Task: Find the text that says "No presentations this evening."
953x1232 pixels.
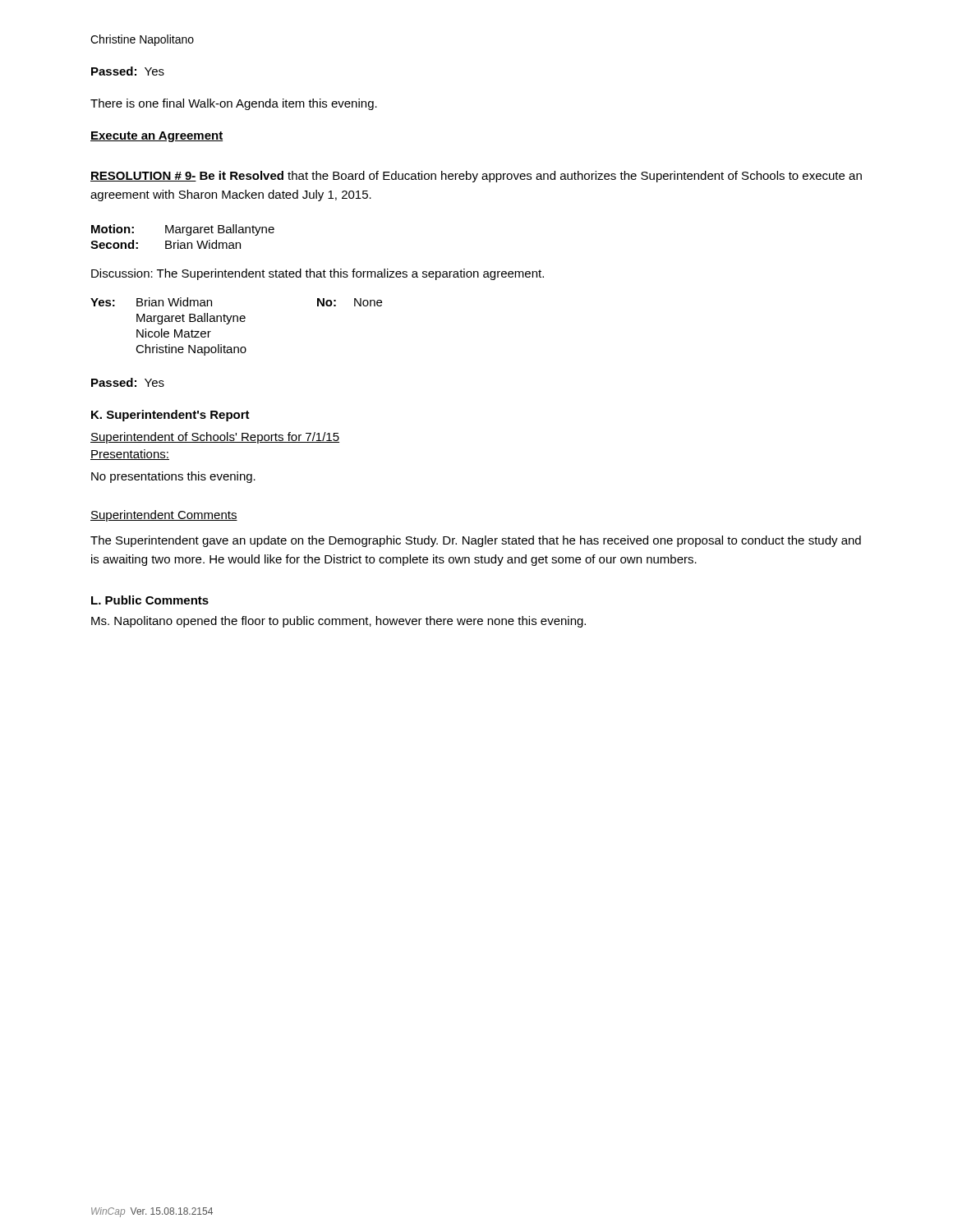Action: [173, 476]
